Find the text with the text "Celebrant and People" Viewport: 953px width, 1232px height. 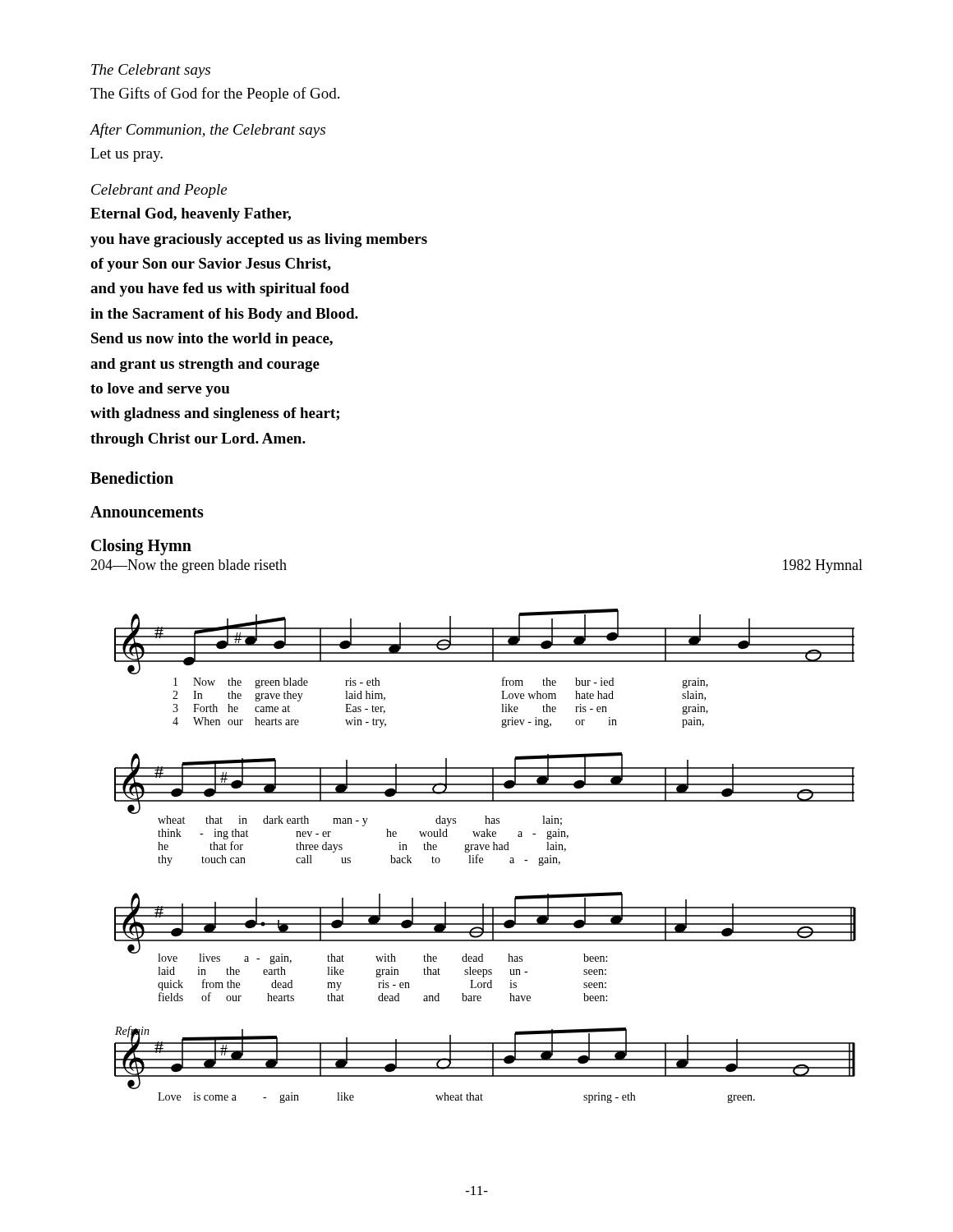(159, 189)
